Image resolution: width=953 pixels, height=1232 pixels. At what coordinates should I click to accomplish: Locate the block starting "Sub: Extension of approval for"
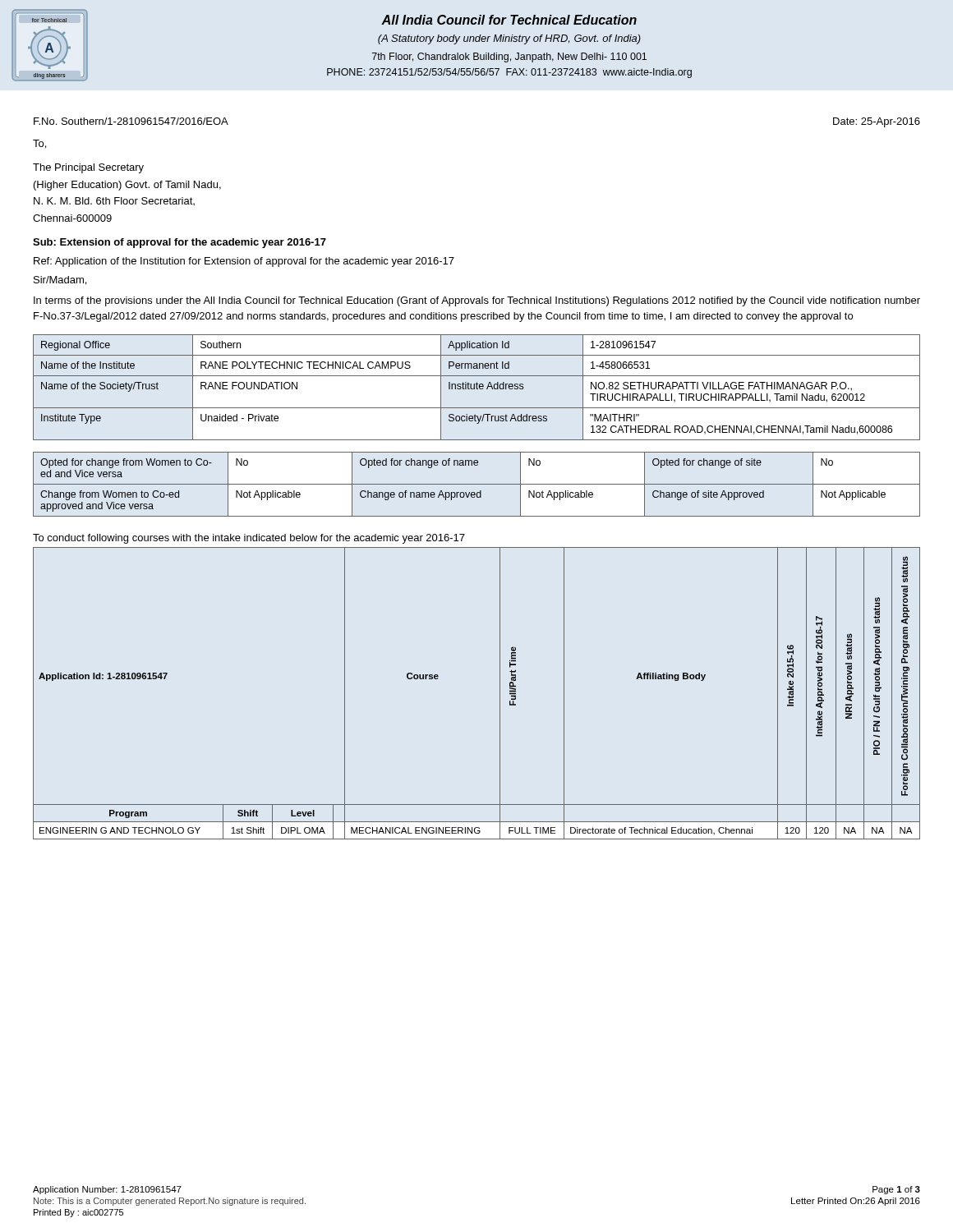179,242
